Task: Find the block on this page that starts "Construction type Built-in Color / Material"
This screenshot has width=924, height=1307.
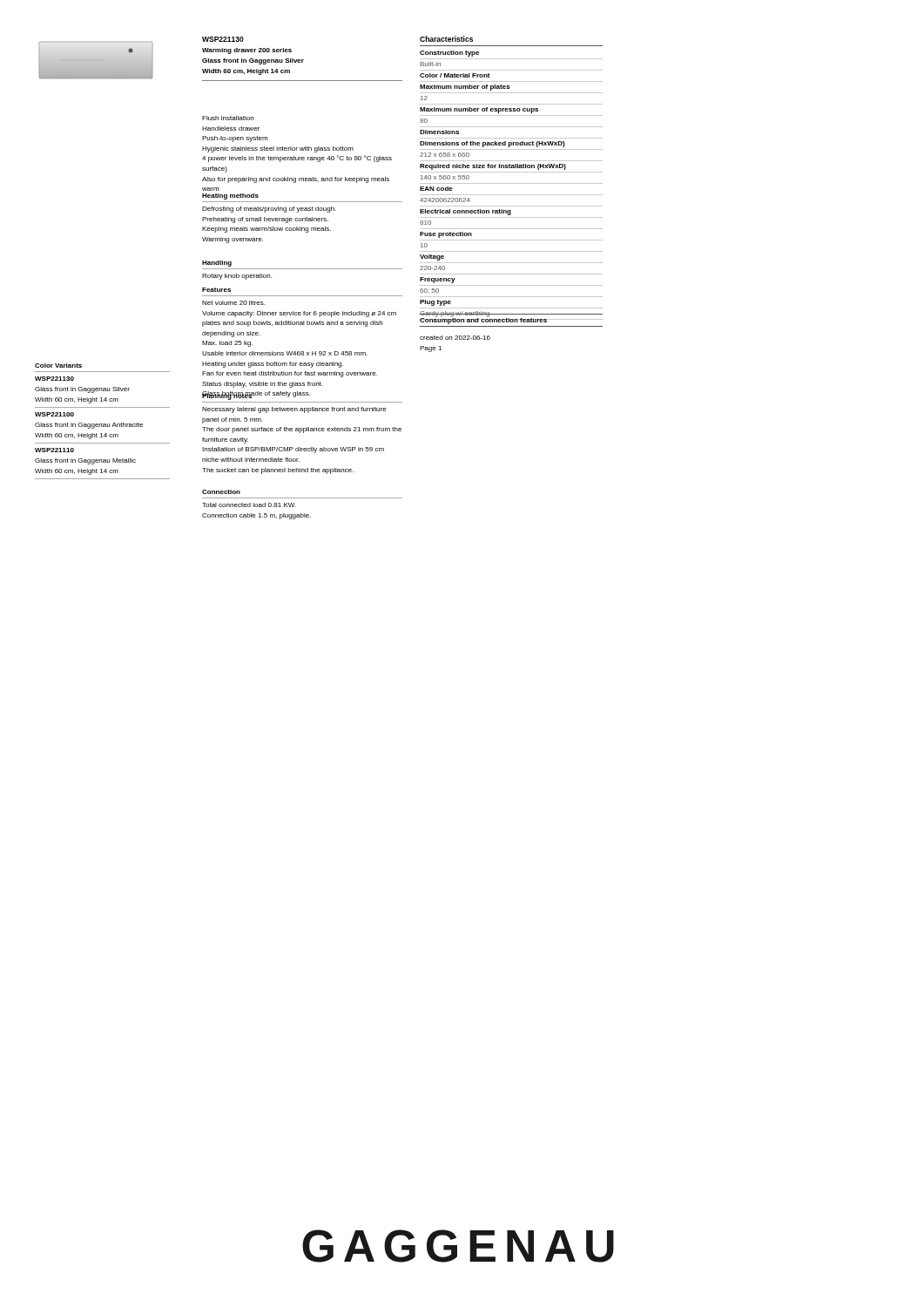Action: [511, 184]
